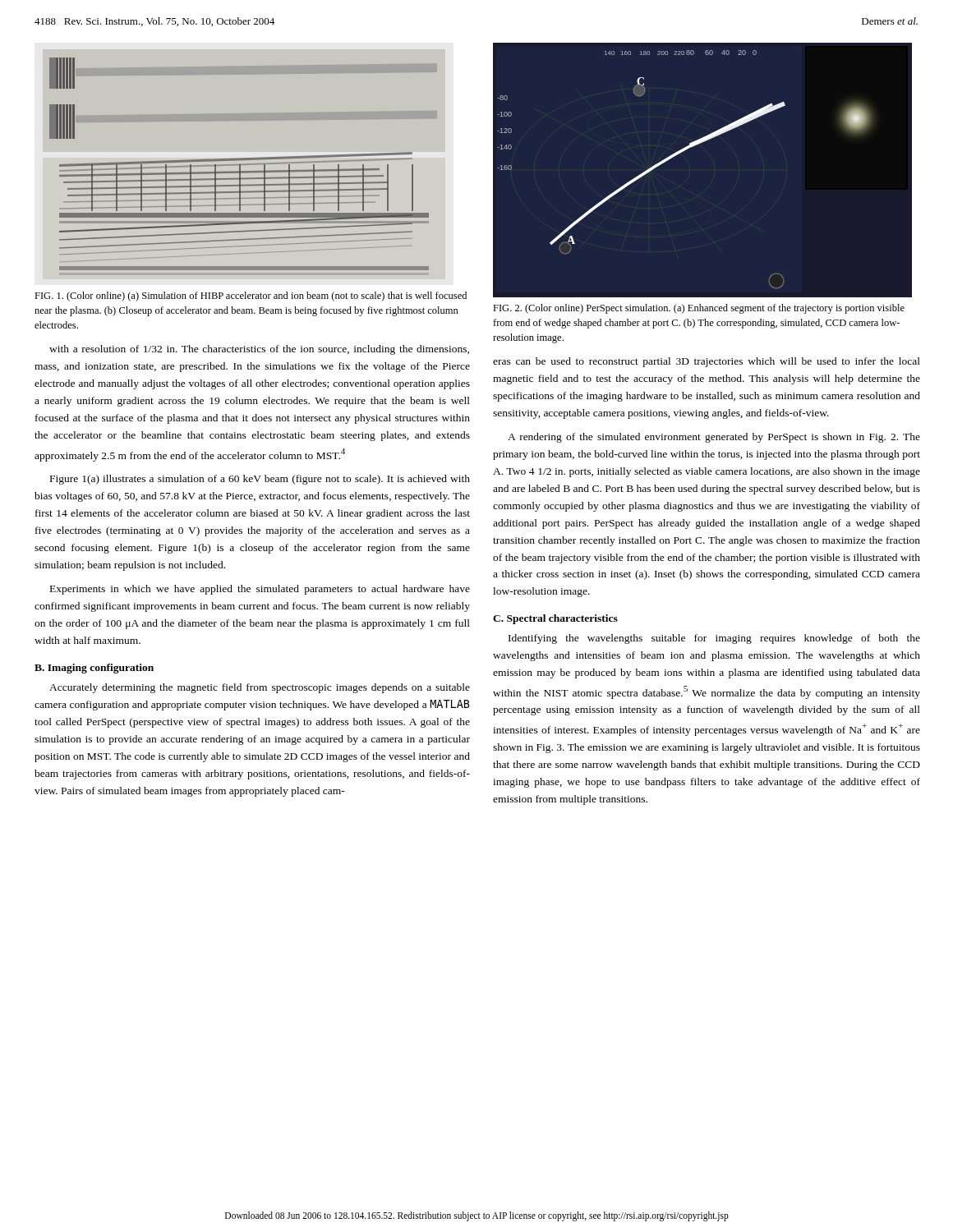
Task: Click on the passage starting "eras can be used to reconstruct partial 3D"
Action: coord(707,388)
